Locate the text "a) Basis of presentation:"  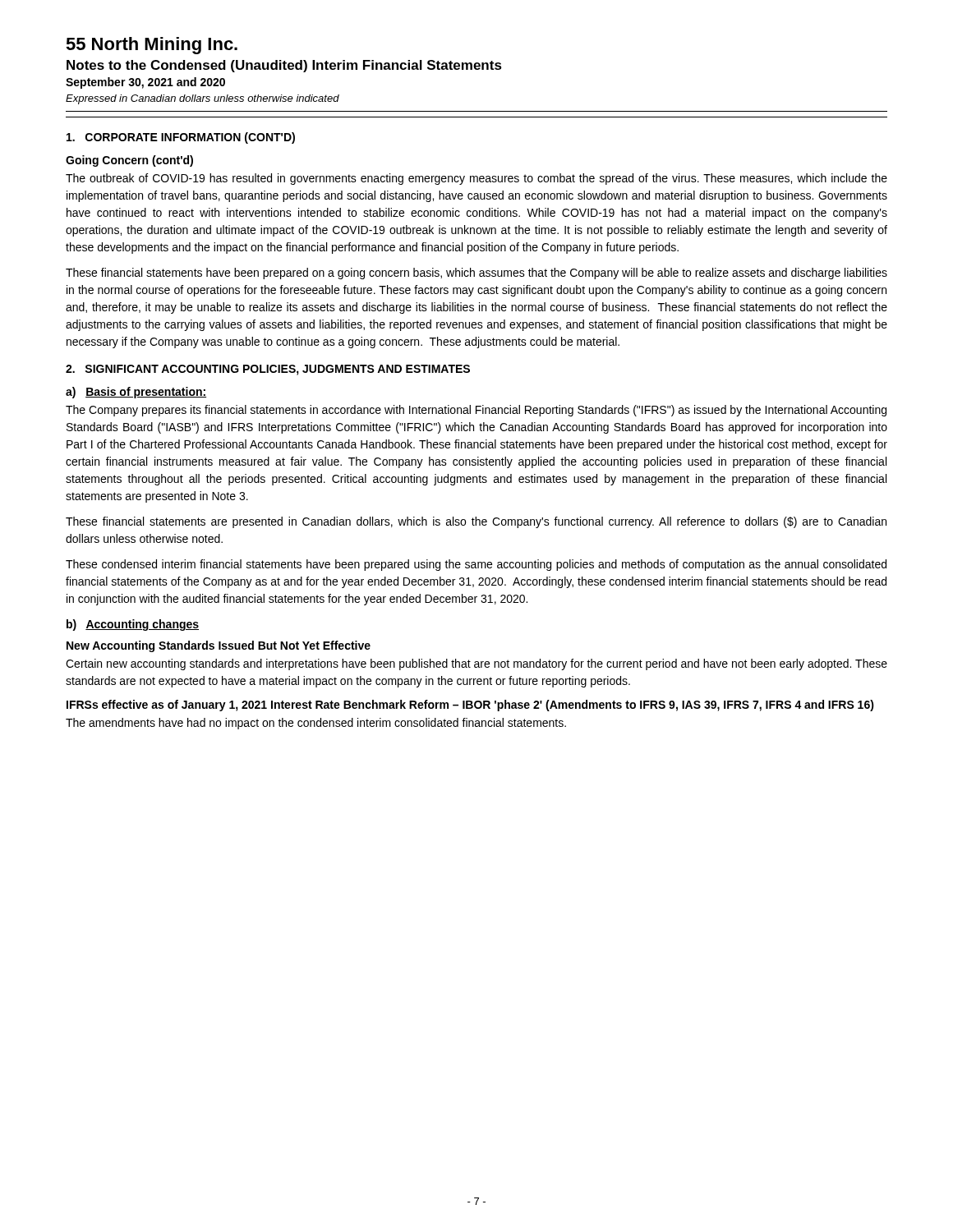click(136, 393)
